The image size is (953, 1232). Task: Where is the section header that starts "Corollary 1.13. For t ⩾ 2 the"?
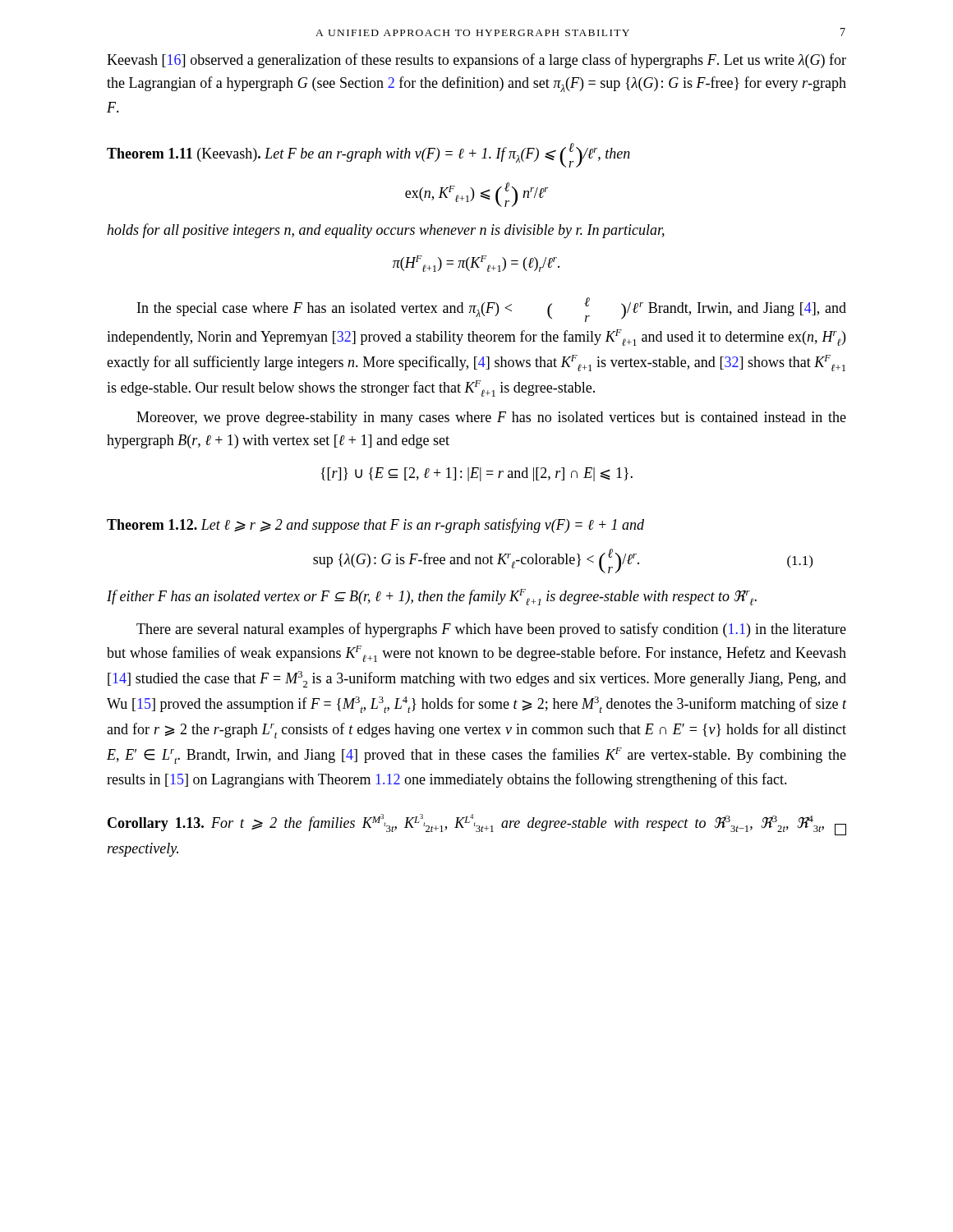476,836
